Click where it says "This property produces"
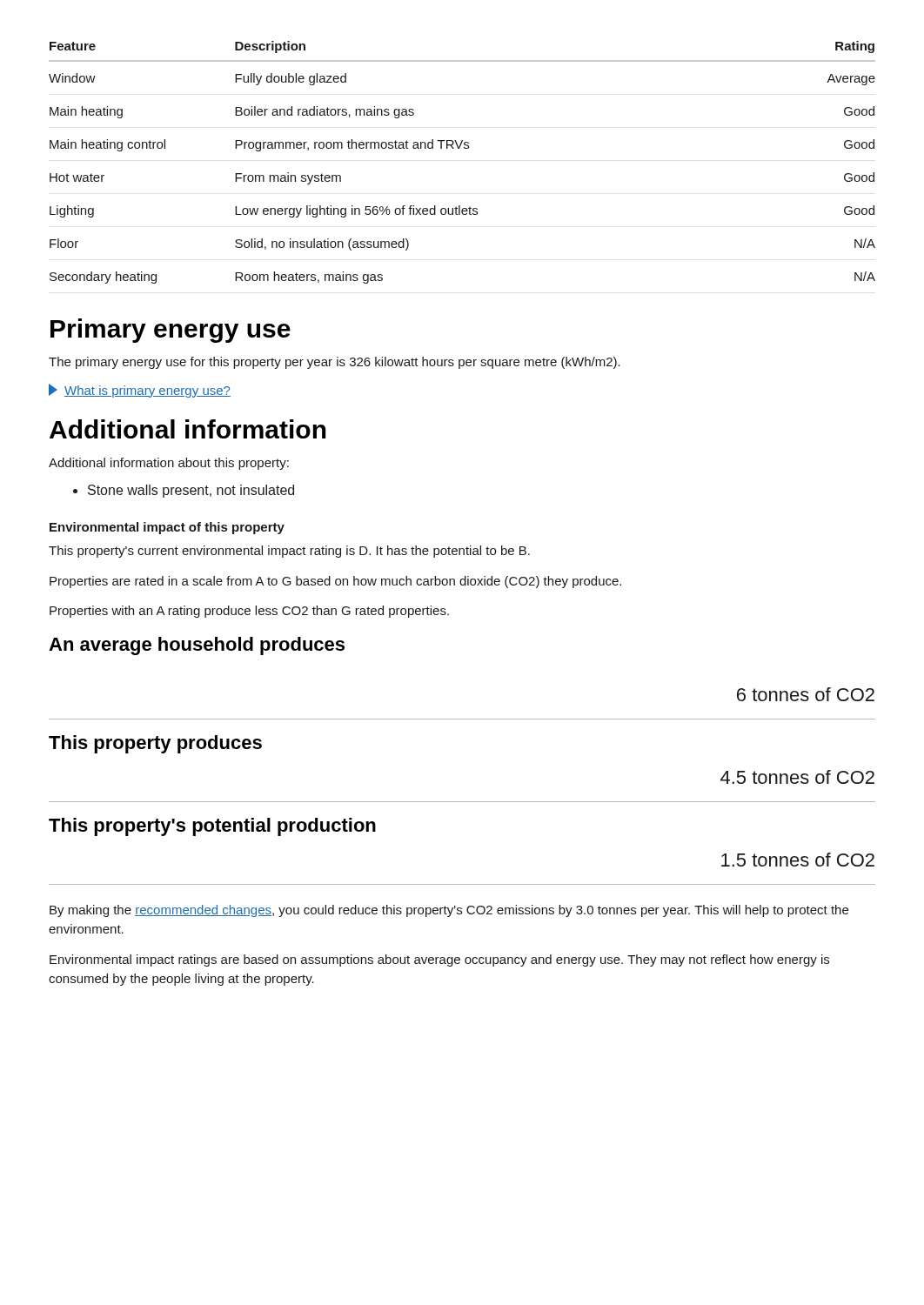 tap(155, 744)
